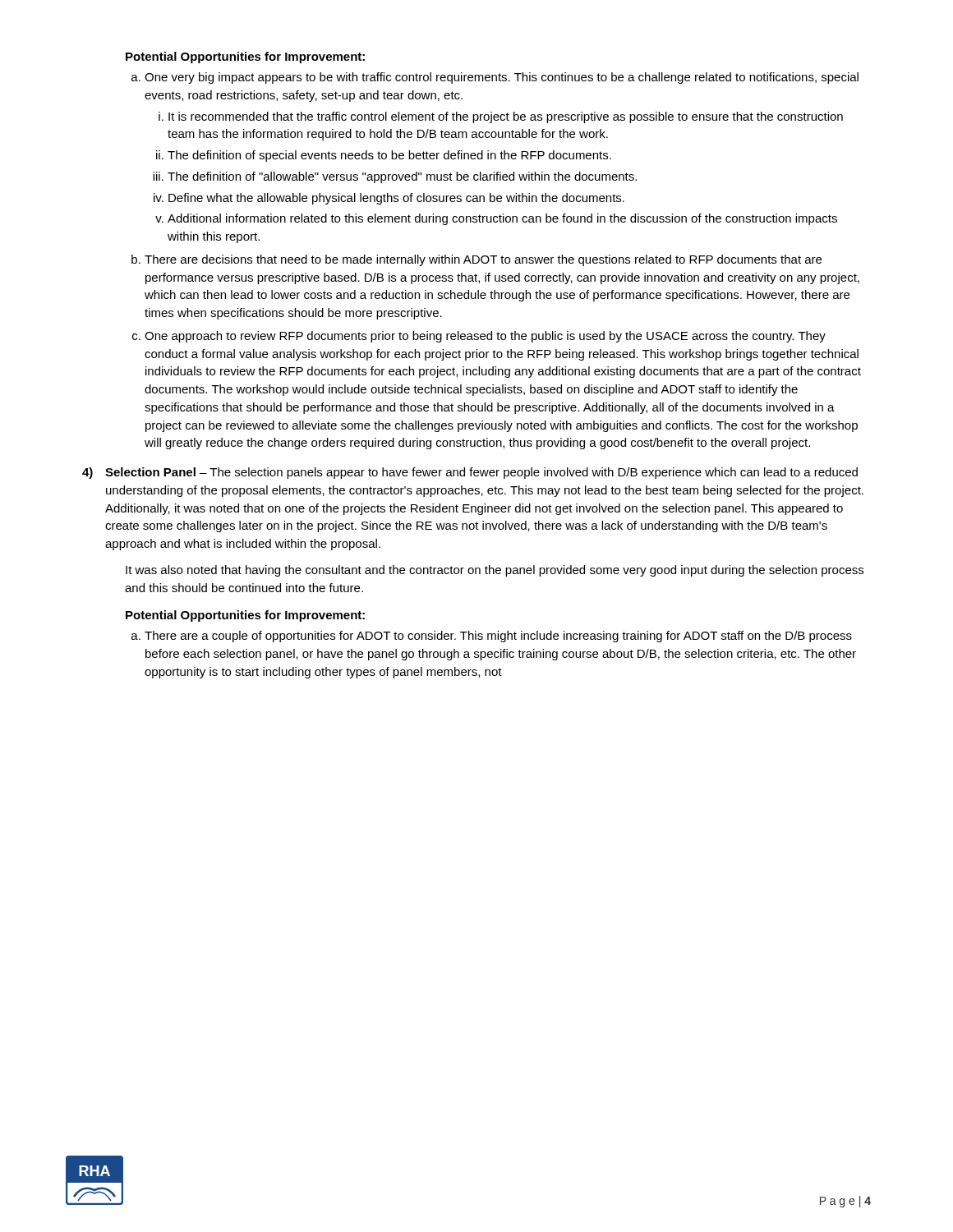Locate the block of text that opens with "Additional information related to"
The height and width of the screenshot is (1232, 953).
click(x=503, y=227)
